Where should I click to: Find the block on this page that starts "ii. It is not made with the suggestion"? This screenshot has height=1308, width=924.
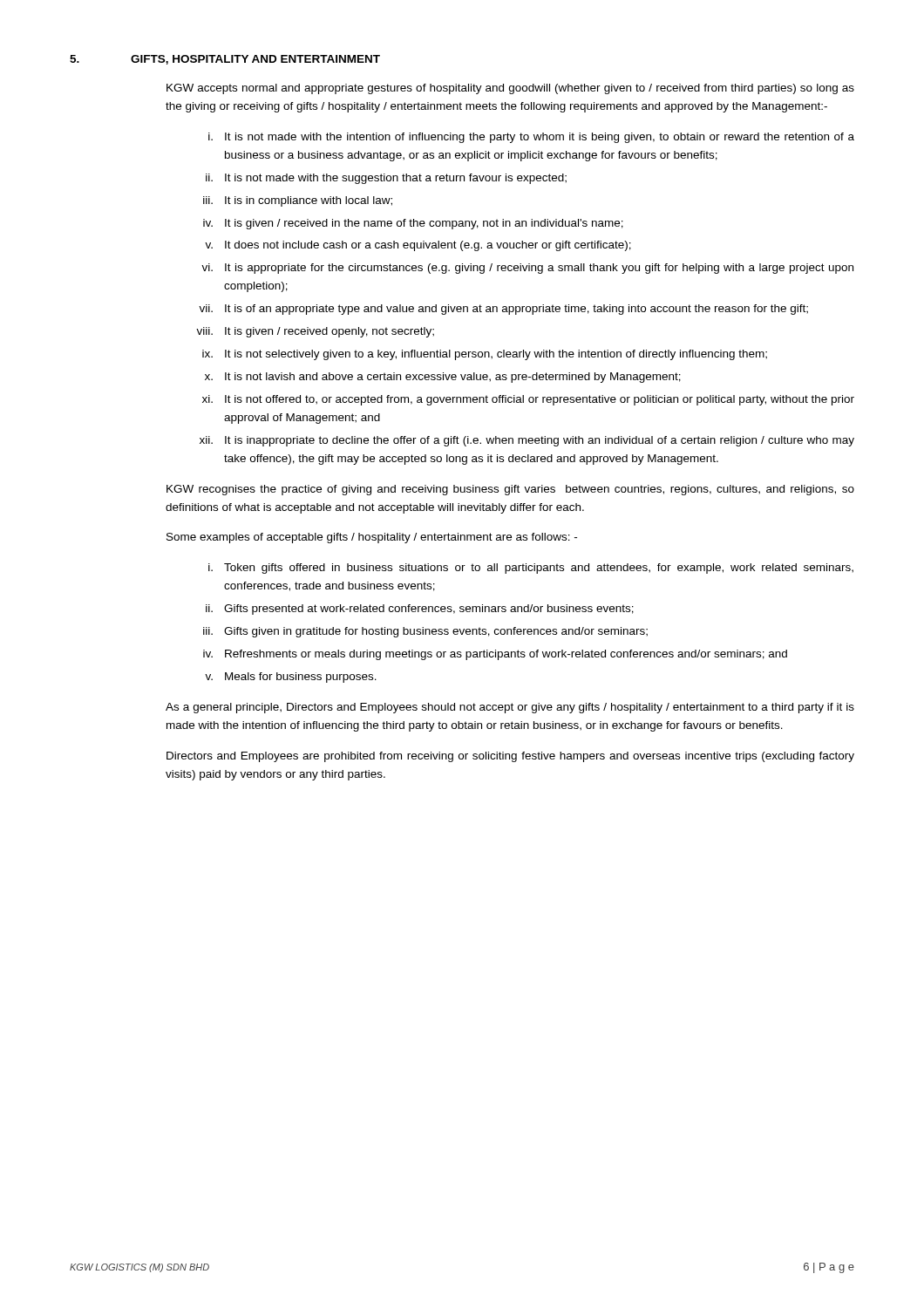(510, 178)
